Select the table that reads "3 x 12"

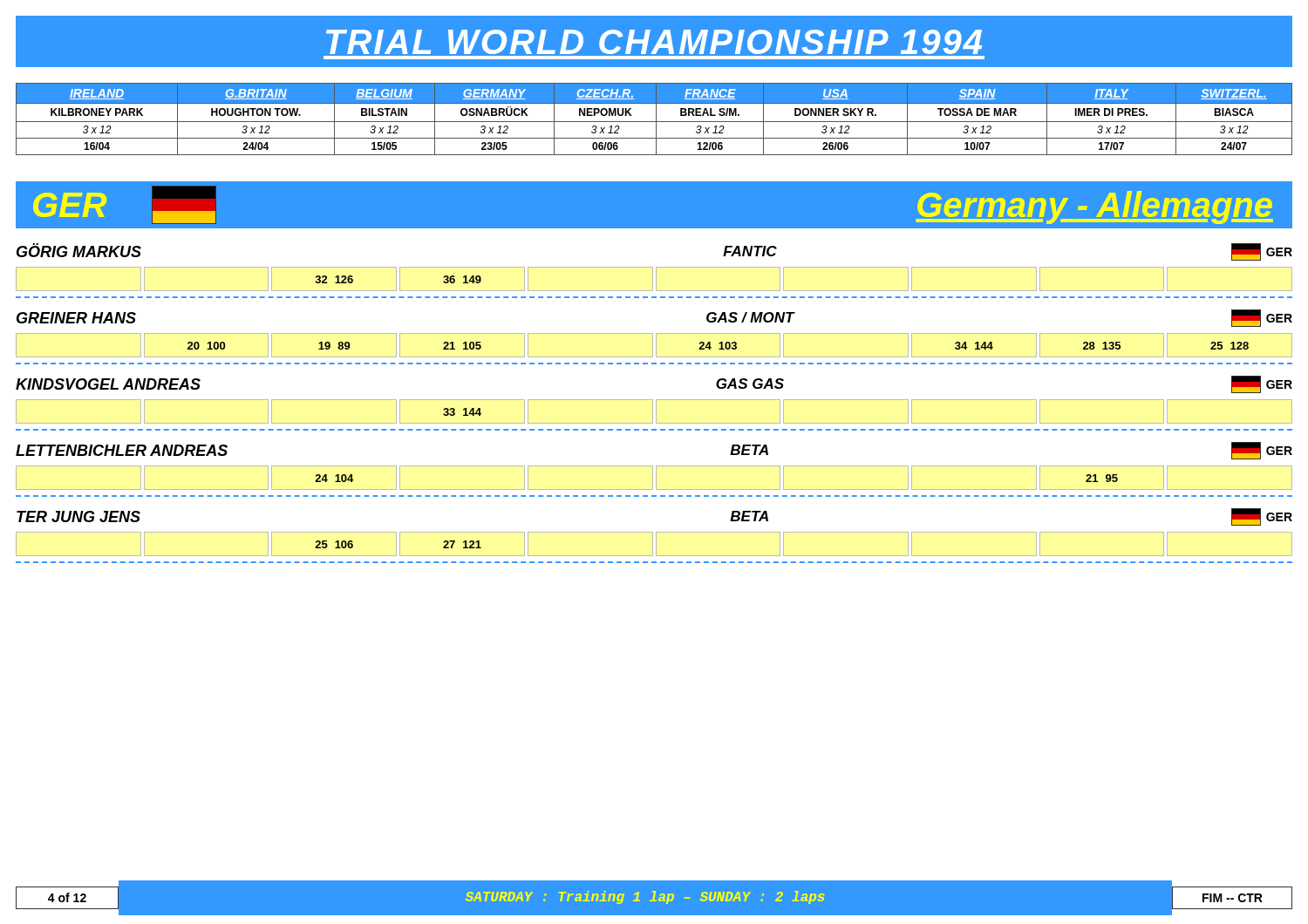tap(654, 119)
